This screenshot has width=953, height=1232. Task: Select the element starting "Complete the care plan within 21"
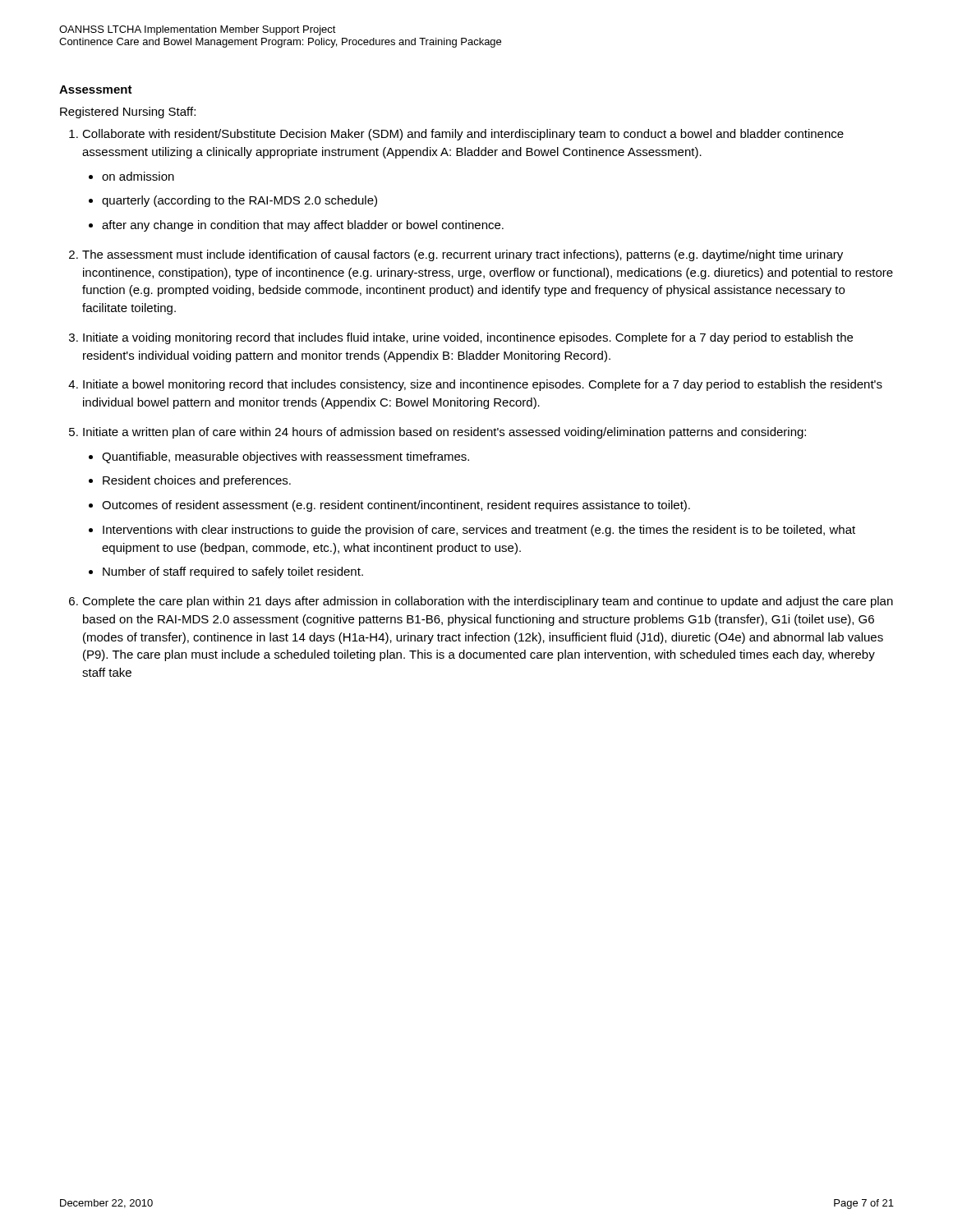click(x=488, y=637)
